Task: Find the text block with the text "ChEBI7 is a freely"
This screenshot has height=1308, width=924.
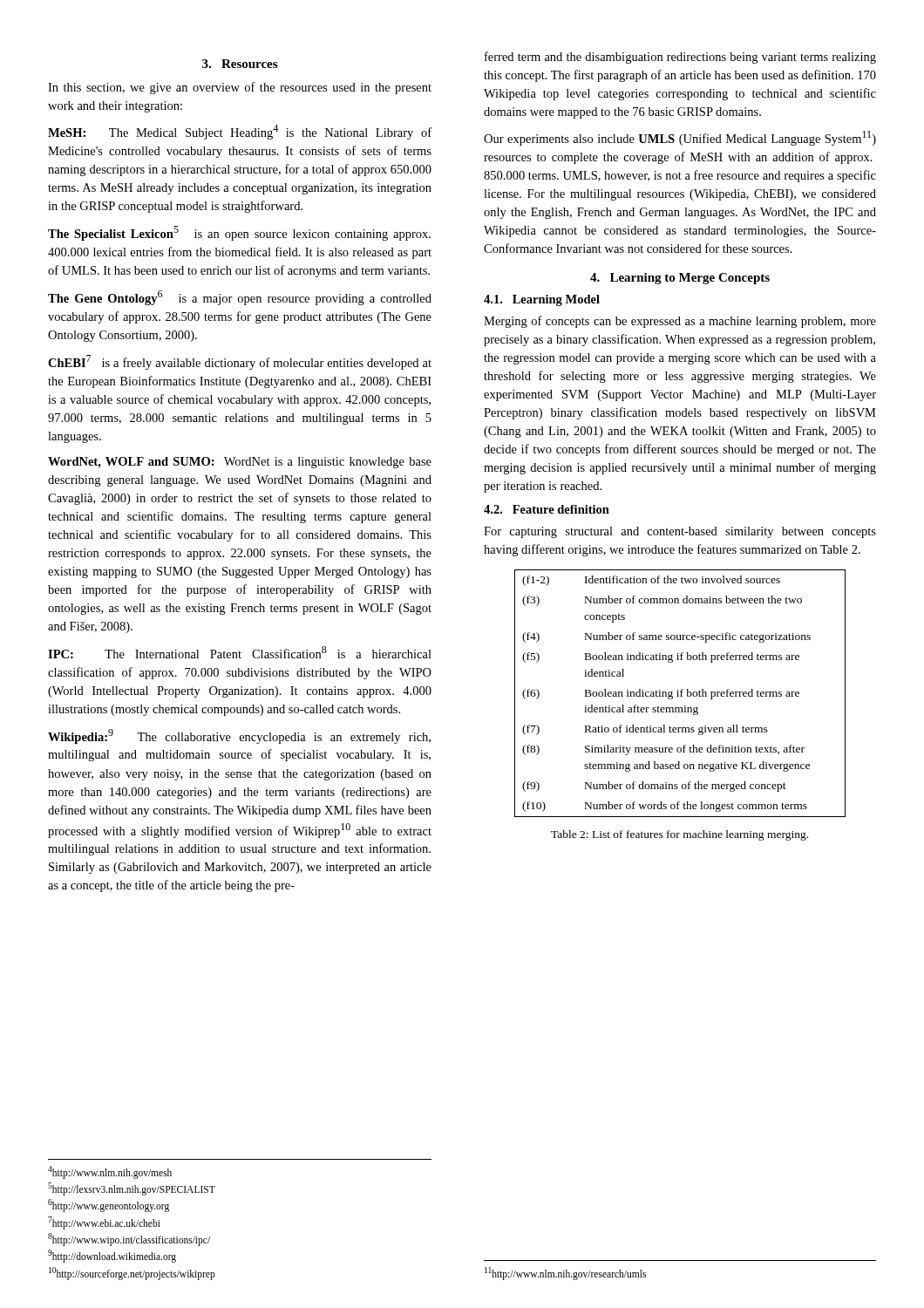Action: pyautogui.click(x=240, y=397)
